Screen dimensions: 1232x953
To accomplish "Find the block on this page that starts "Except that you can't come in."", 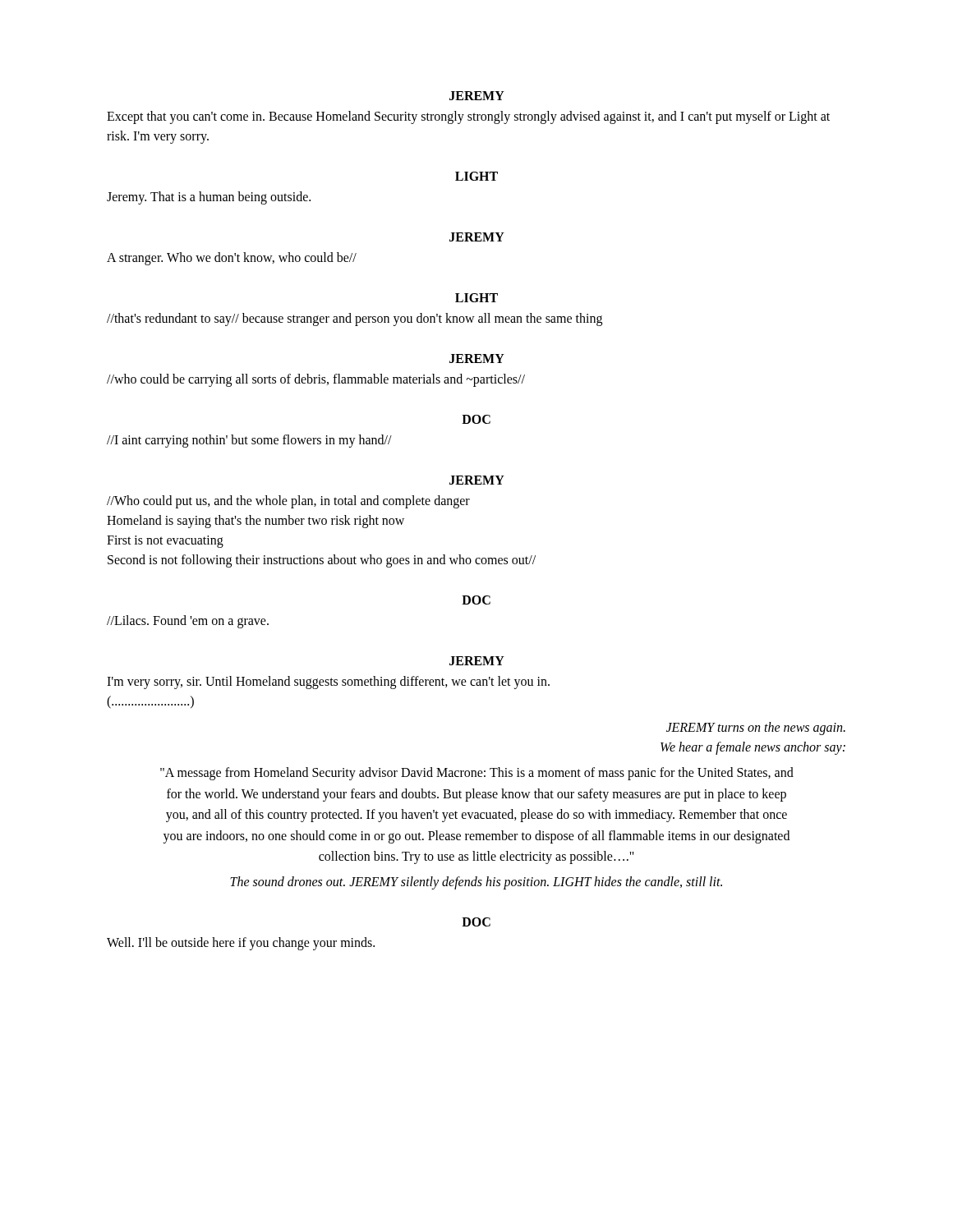I will pyautogui.click(x=468, y=126).
